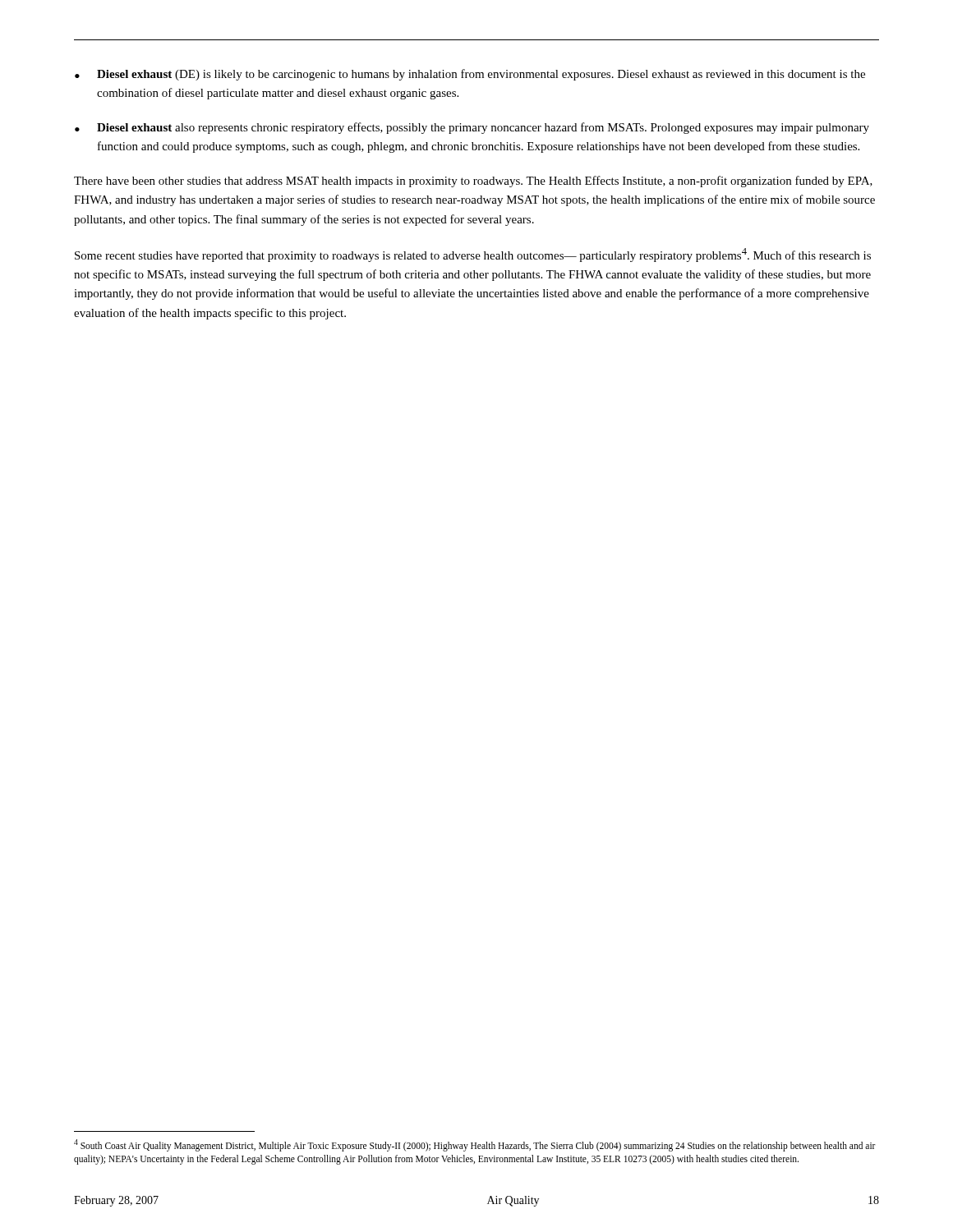The width and height of the screenshot is (953, 1232).
Task: Select the text block starting "• Diesel exhaust also represents"
Action: pos(476,137)
